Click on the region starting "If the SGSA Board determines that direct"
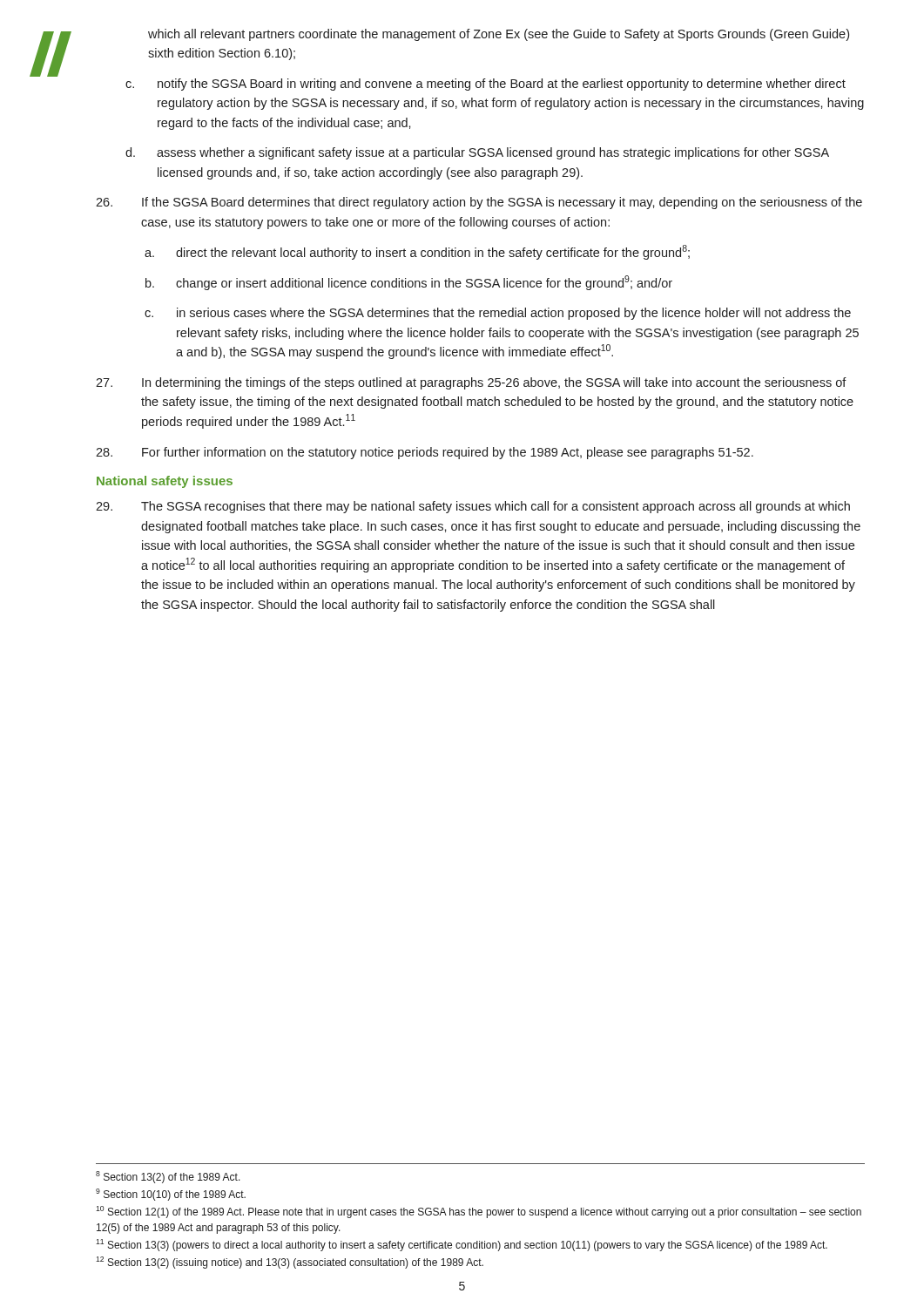Image resolution: width=924 pixels, height=1307 pixels. [480, 212]
